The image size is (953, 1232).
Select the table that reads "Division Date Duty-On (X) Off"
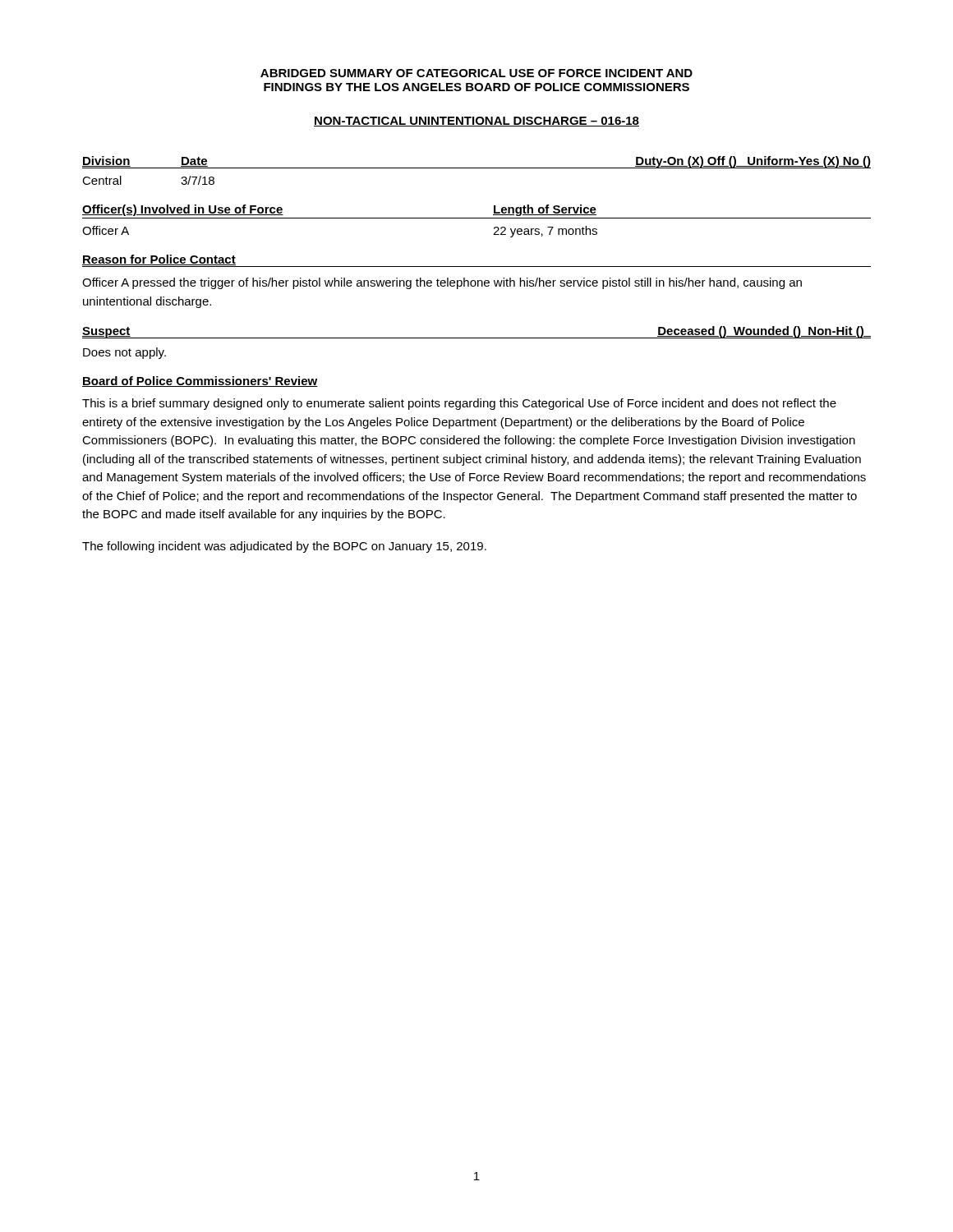[x=476, y=170]
